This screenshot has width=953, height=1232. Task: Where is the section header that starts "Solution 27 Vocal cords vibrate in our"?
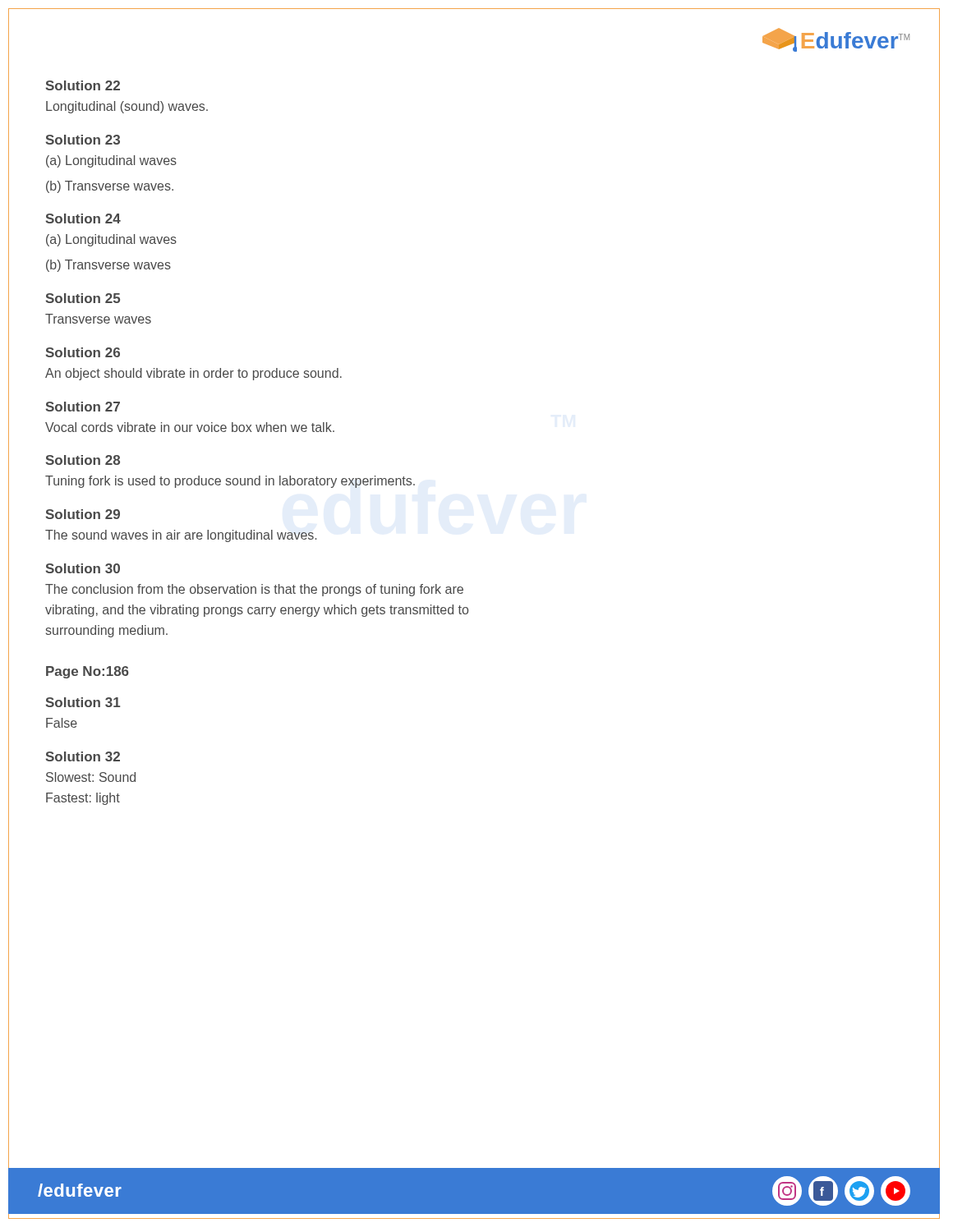click(x=83, y=407)
